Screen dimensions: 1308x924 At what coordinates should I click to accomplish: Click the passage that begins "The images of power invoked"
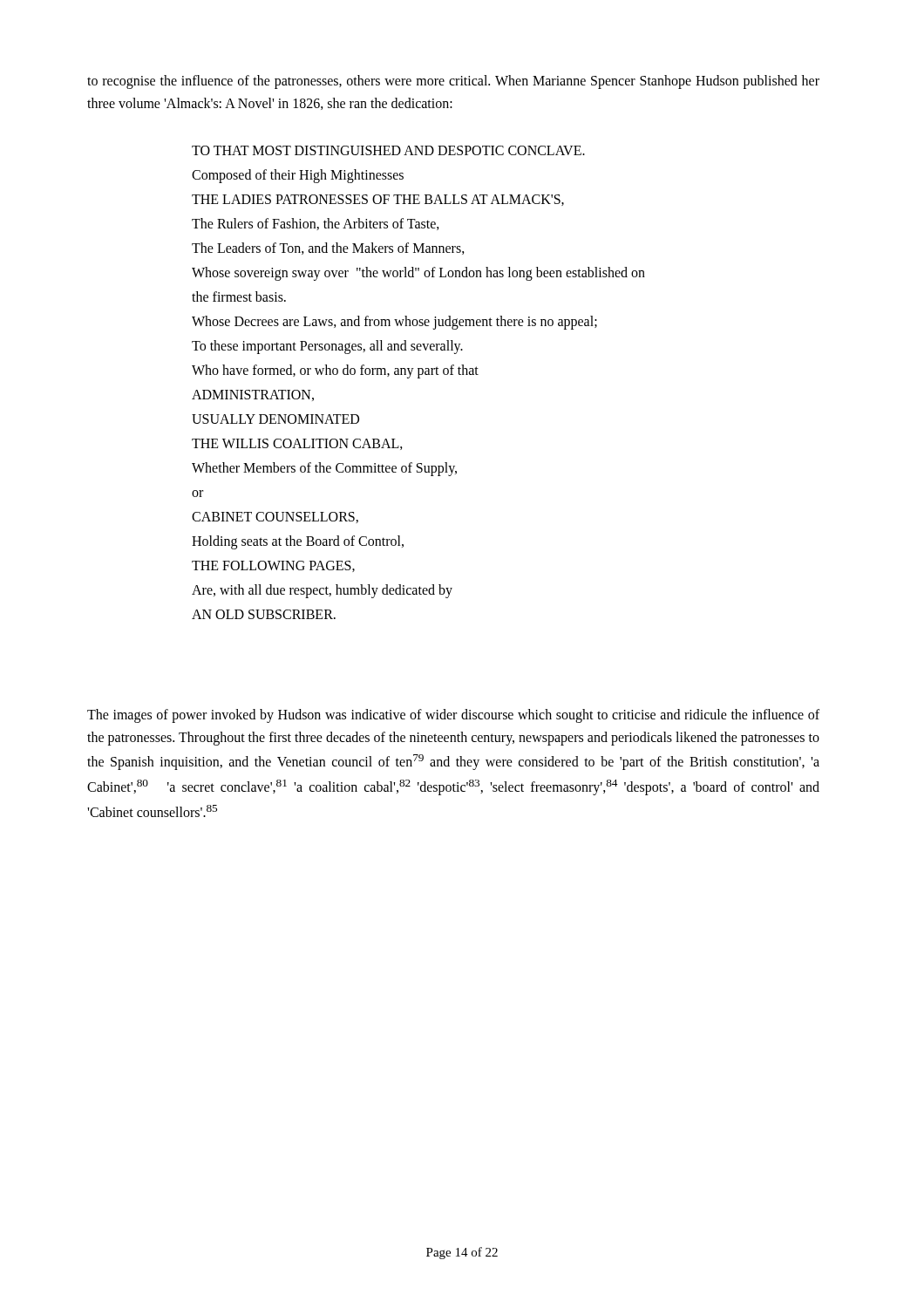(x=453, y=764)
